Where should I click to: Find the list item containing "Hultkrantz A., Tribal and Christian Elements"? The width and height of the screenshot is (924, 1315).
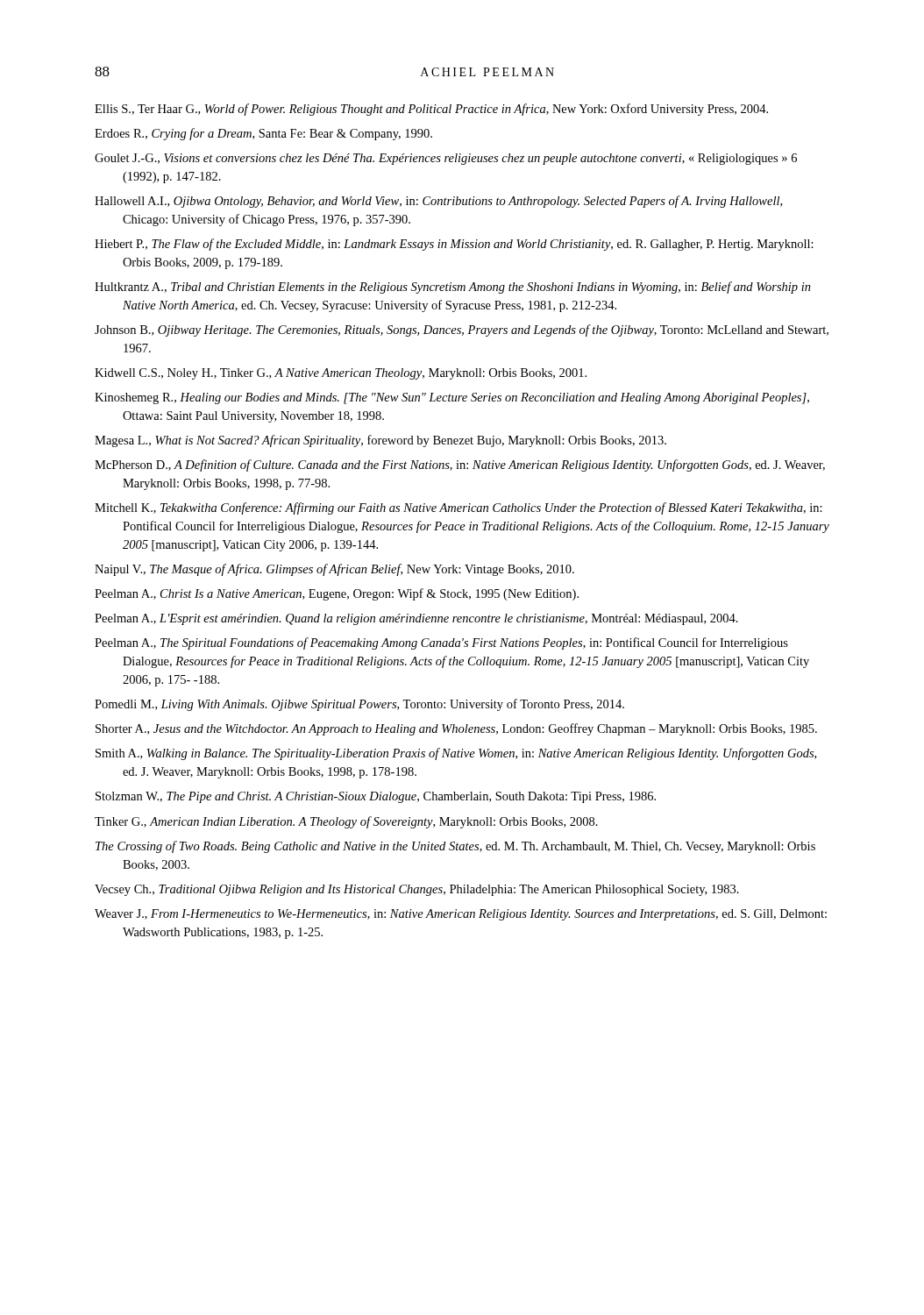pyautogui.click(x=453, y=296)
